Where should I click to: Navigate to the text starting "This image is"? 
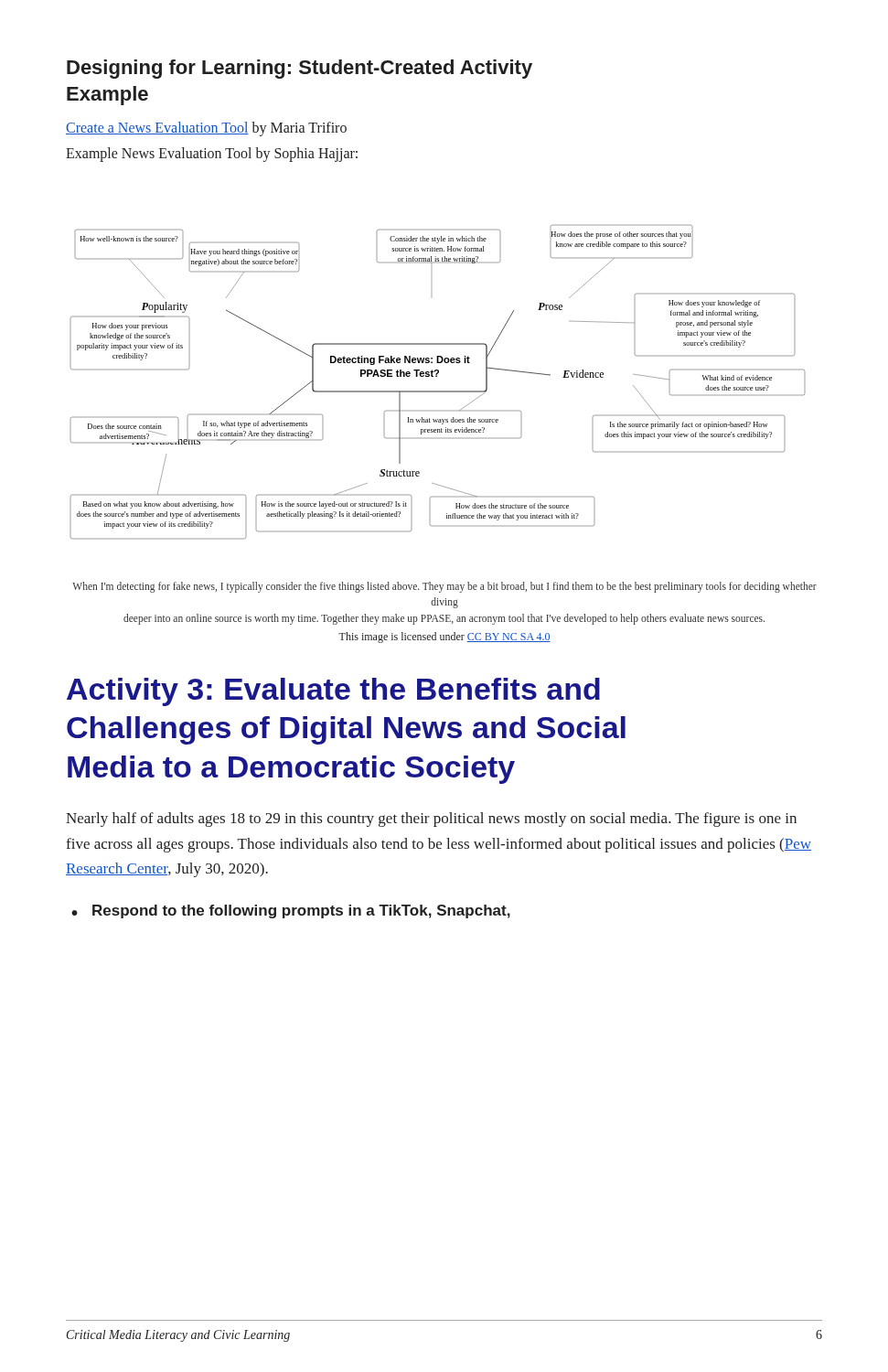[x=444, y=637]
